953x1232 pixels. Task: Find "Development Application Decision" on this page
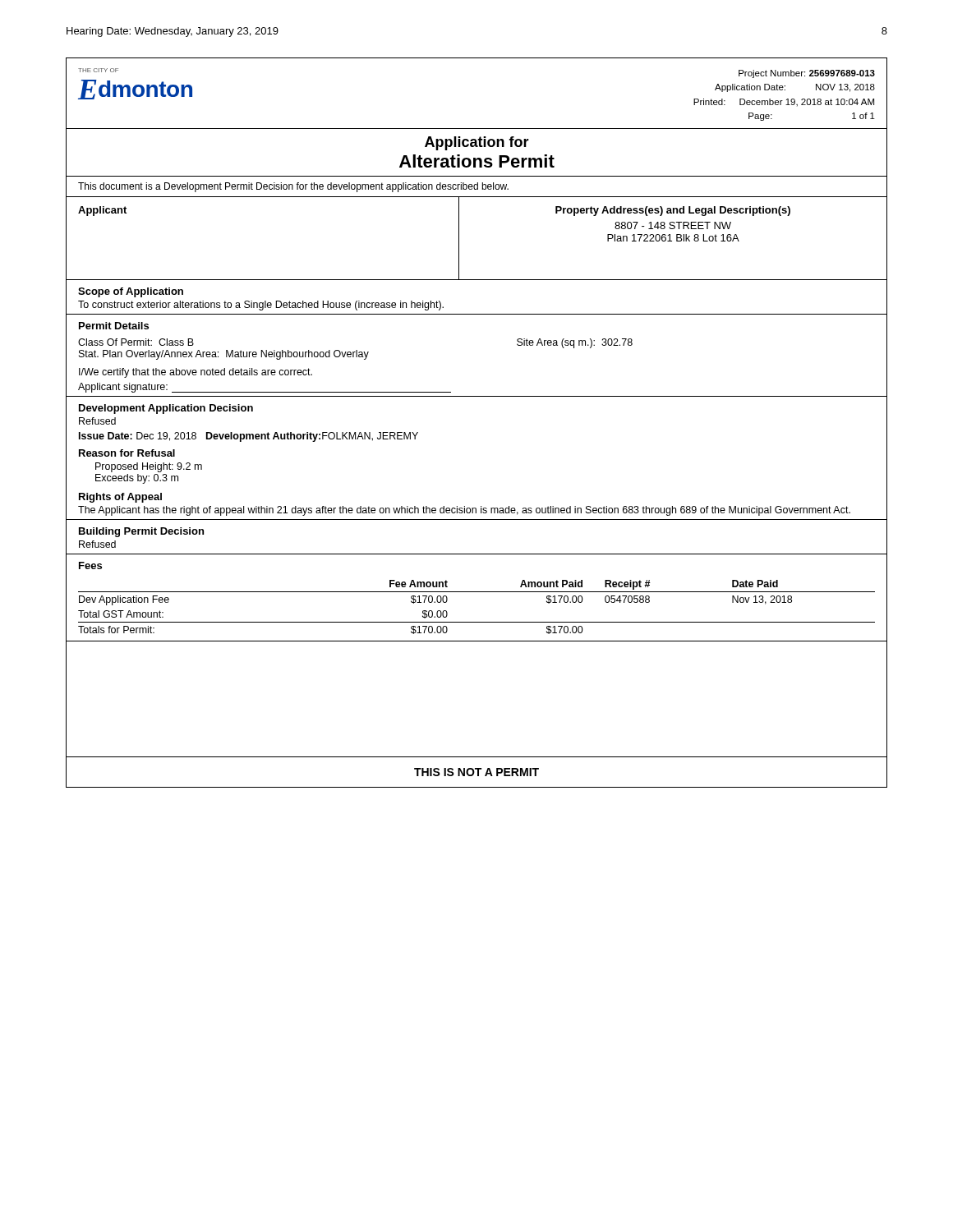(x=166, y=408)
